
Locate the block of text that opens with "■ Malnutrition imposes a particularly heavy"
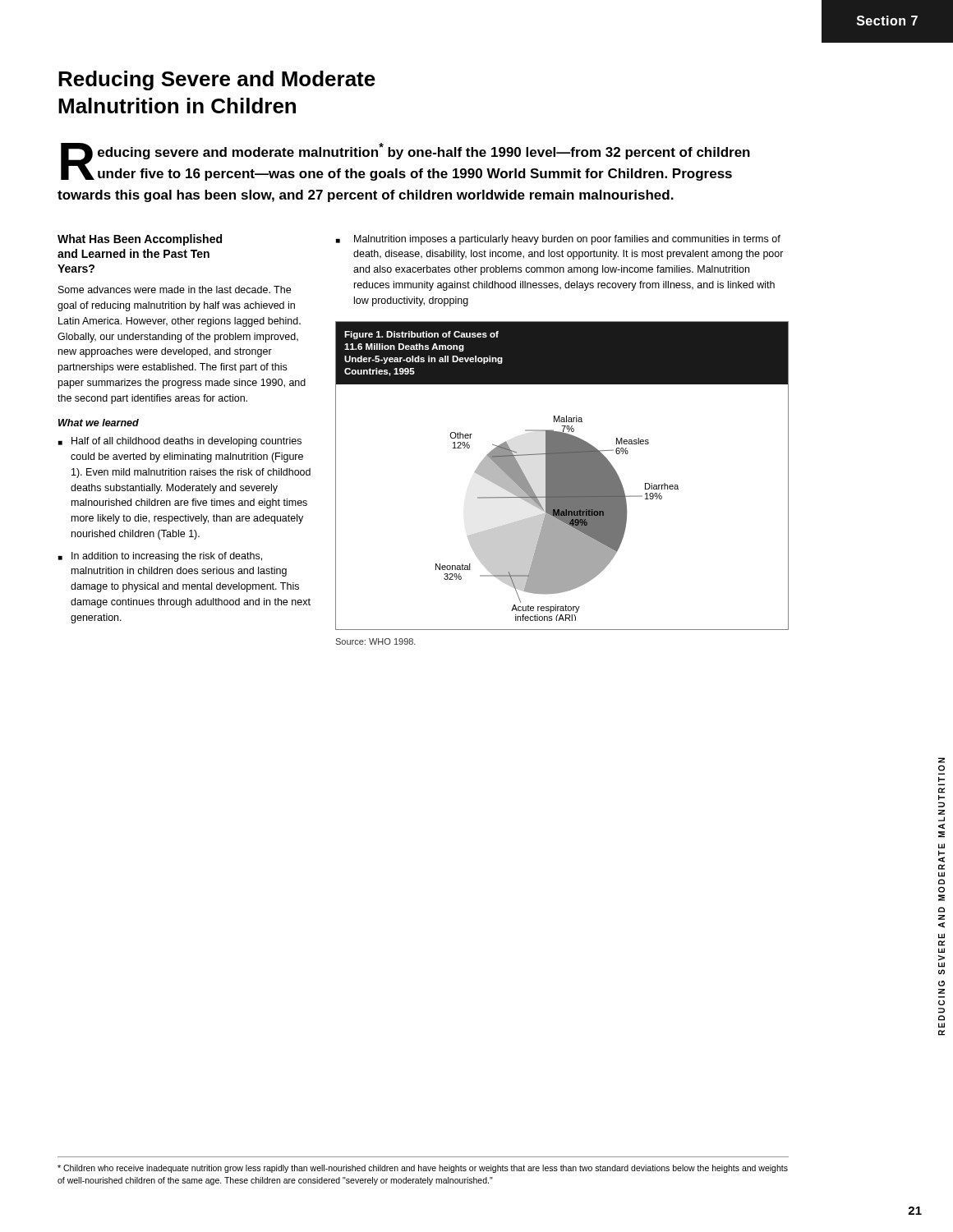coord(562,270)
